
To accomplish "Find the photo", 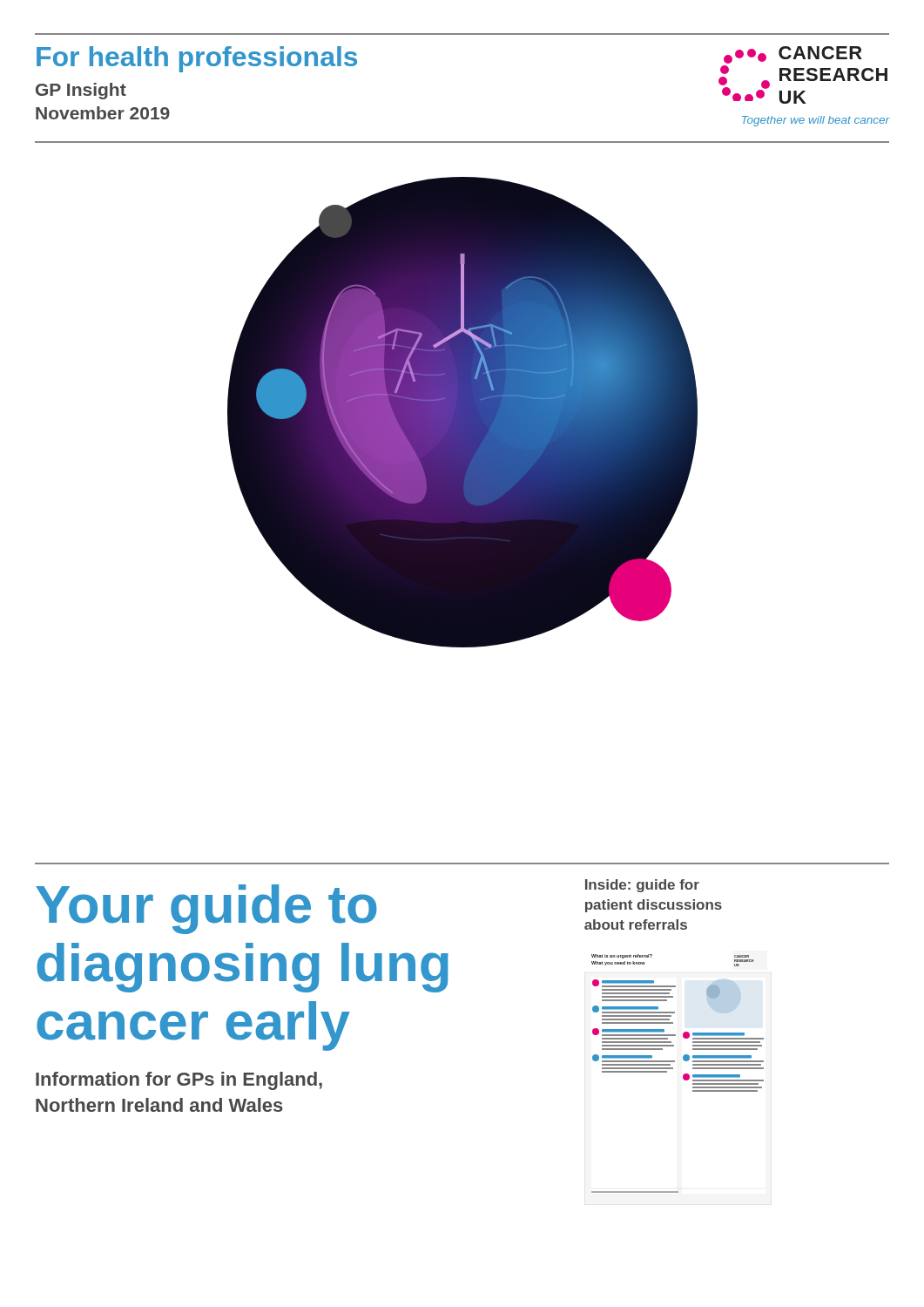I will [x=462, y=412].
